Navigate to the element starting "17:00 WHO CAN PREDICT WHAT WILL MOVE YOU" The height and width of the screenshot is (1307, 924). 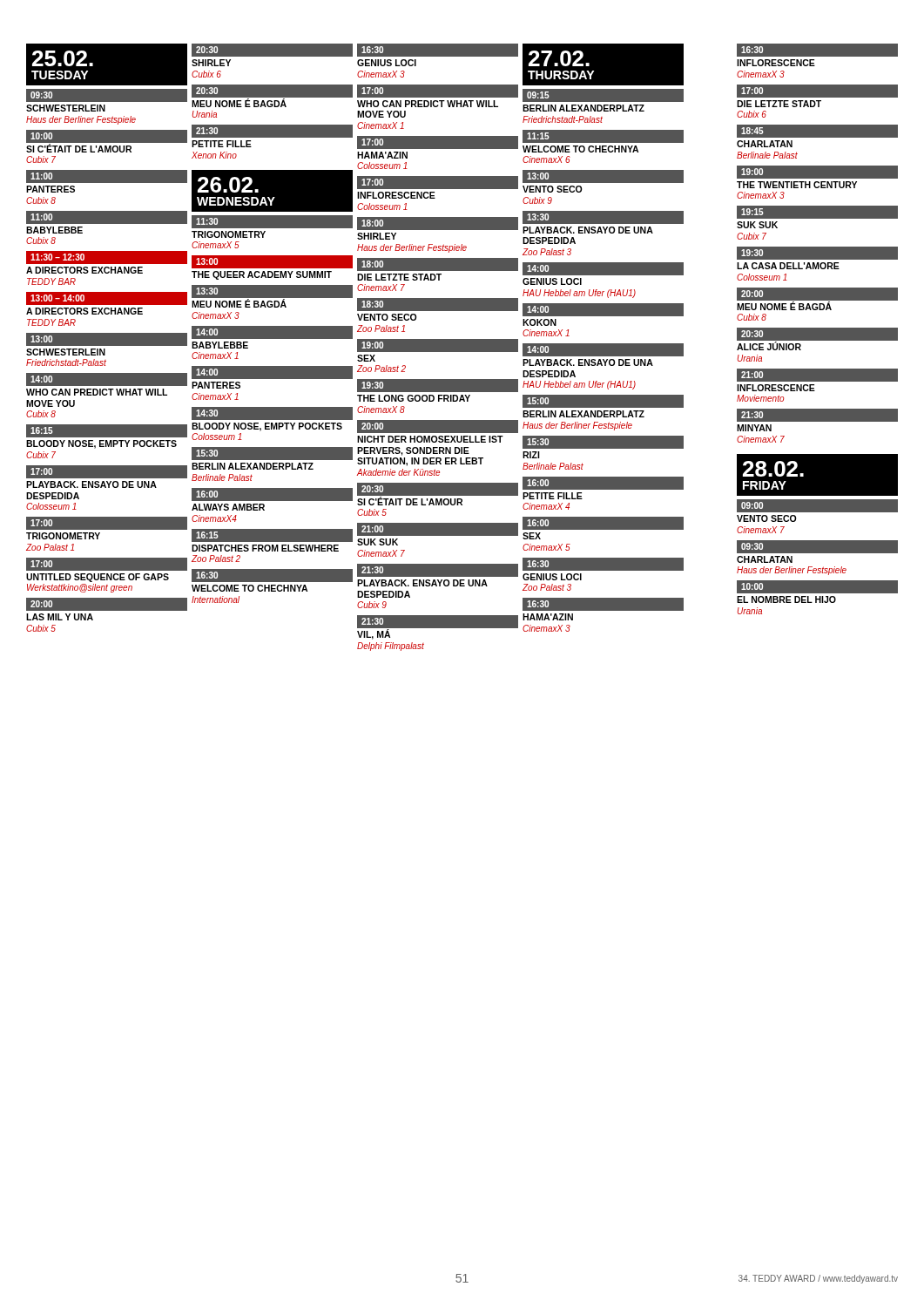[438, 108]
